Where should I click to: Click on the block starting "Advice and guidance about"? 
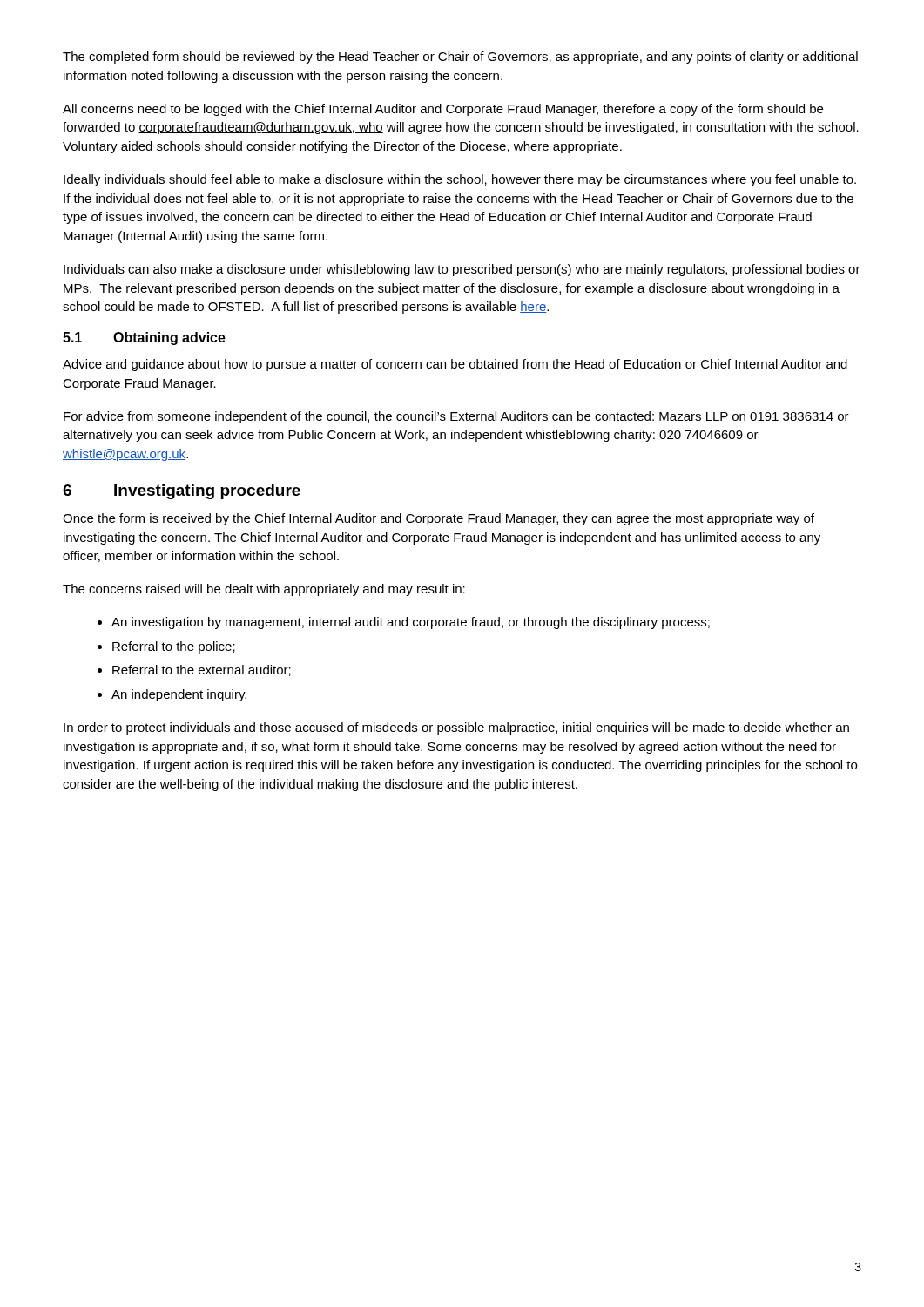click(462, 374)
